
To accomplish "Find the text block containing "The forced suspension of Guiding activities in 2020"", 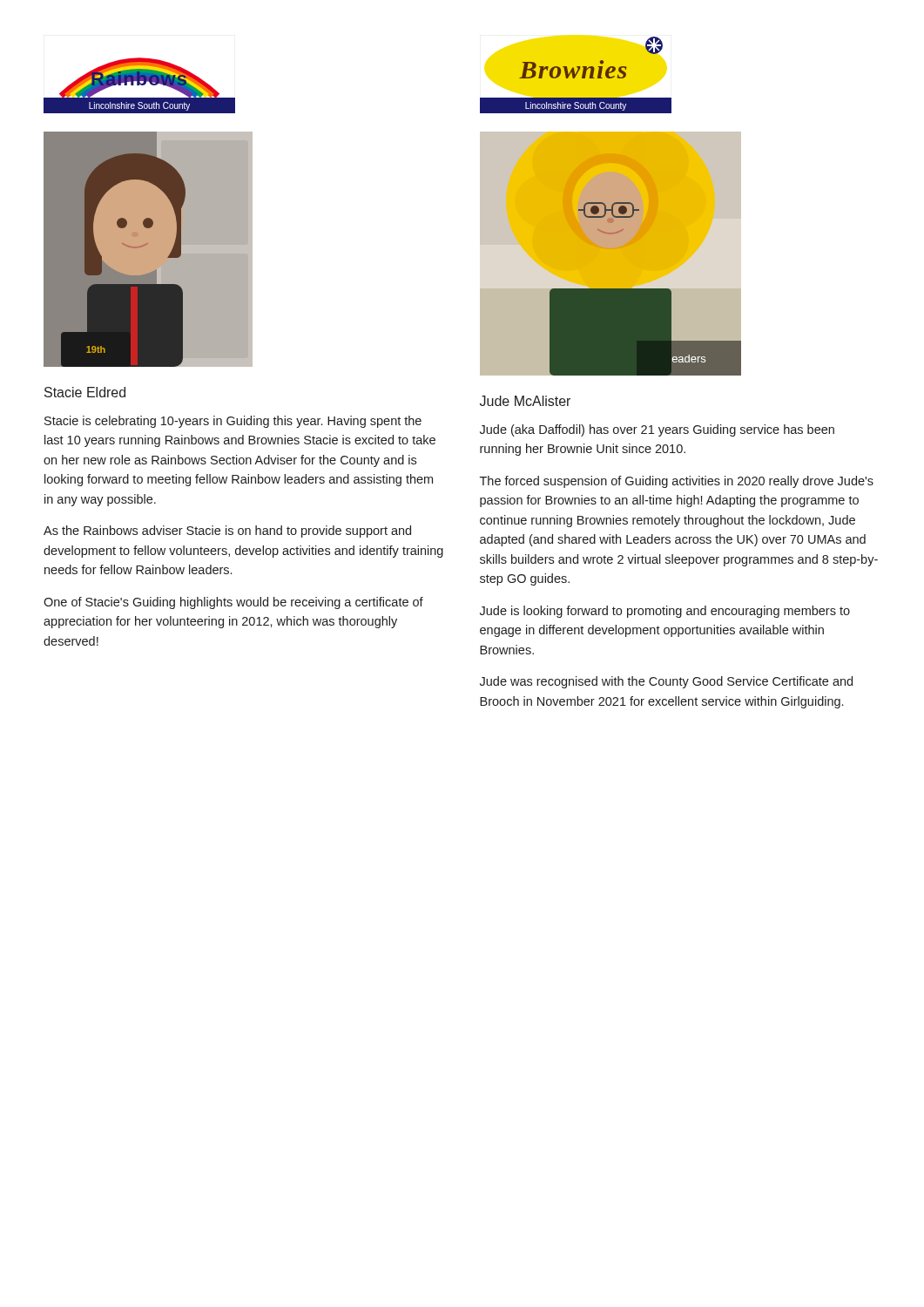I will [x=679, y=530].
